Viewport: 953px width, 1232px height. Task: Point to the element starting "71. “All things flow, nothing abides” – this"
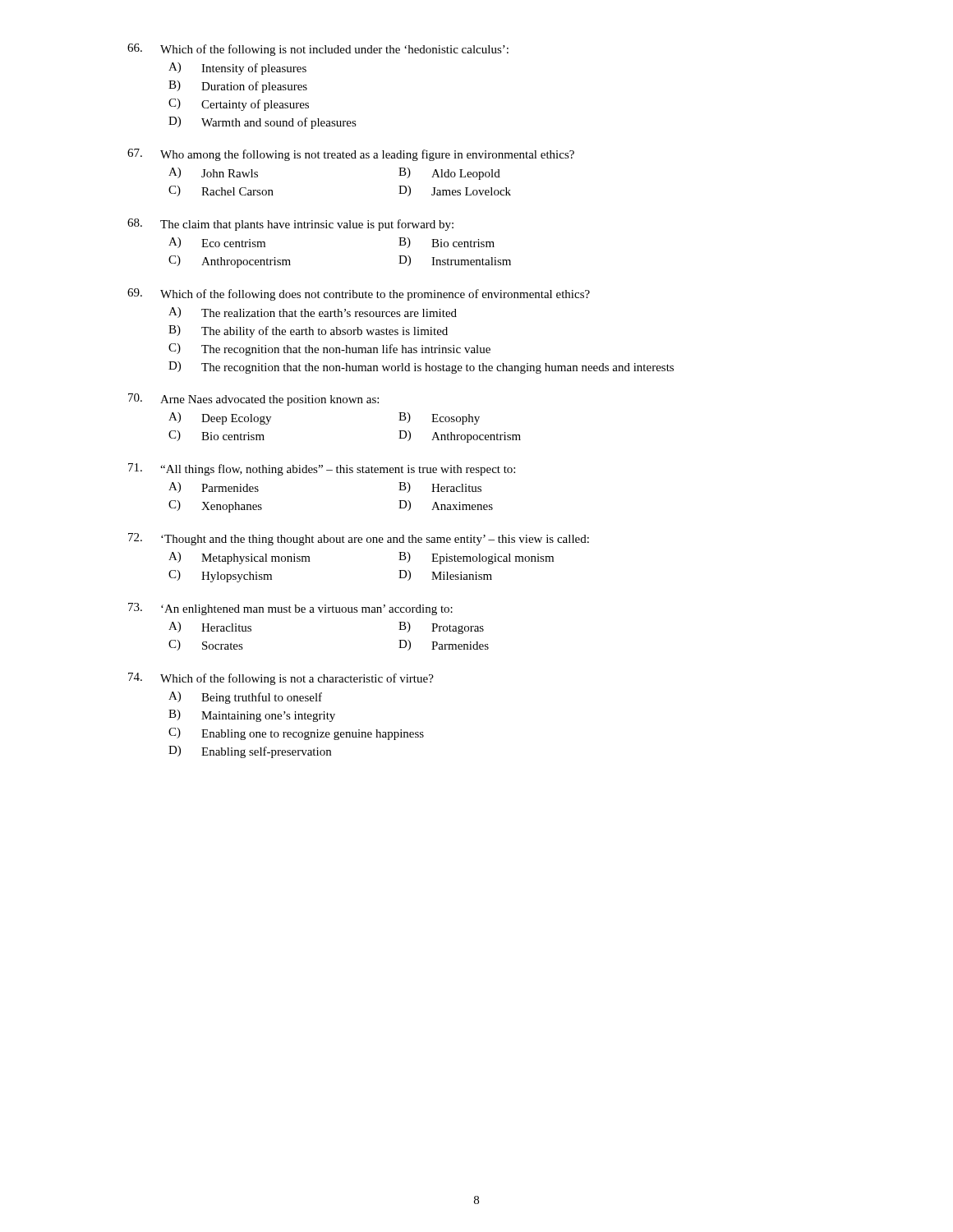(476, 488)
